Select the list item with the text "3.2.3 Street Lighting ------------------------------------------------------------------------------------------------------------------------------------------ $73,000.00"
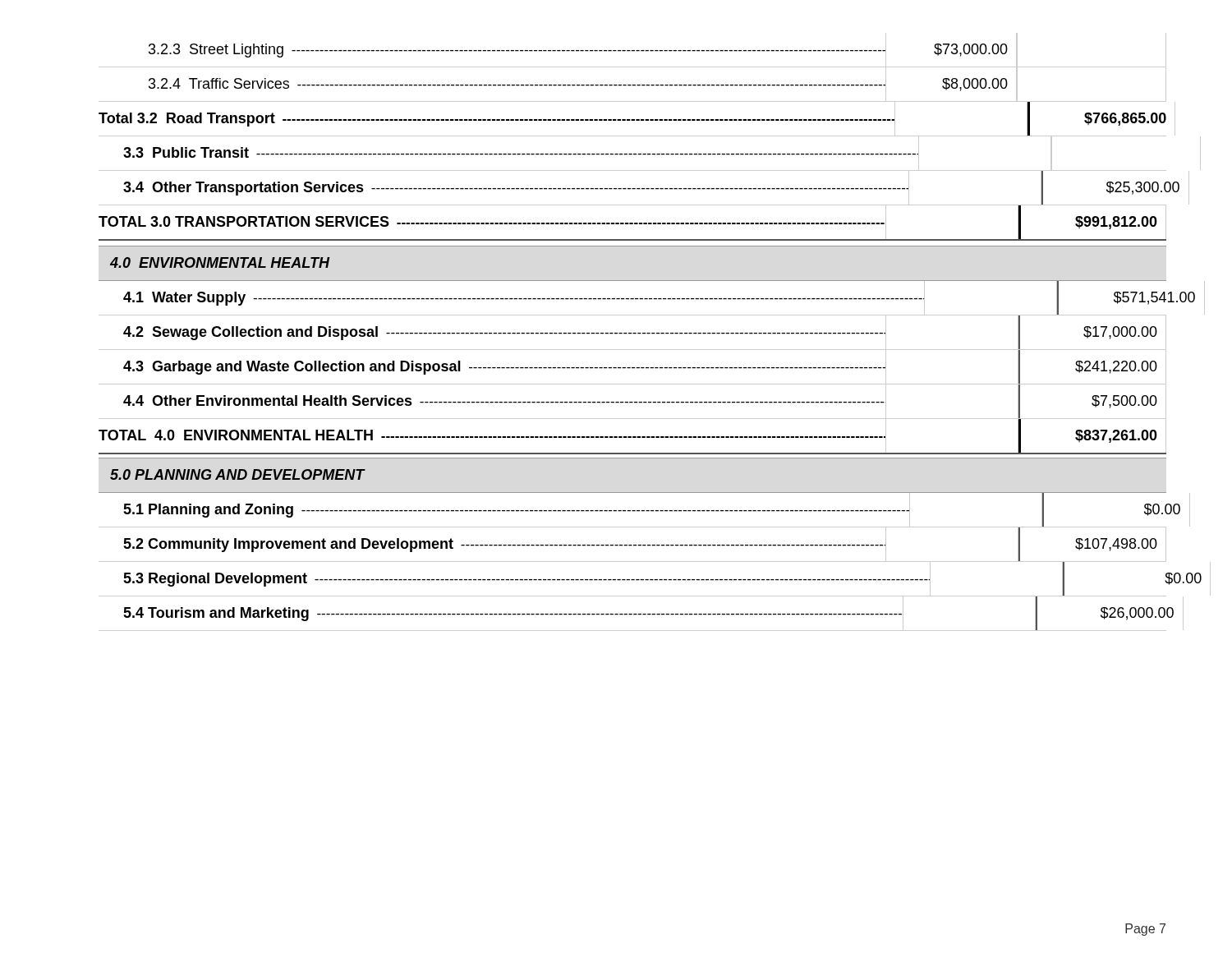Image resolution: width=1232 pixels, height=953 pixels. (x=632, y=50)
